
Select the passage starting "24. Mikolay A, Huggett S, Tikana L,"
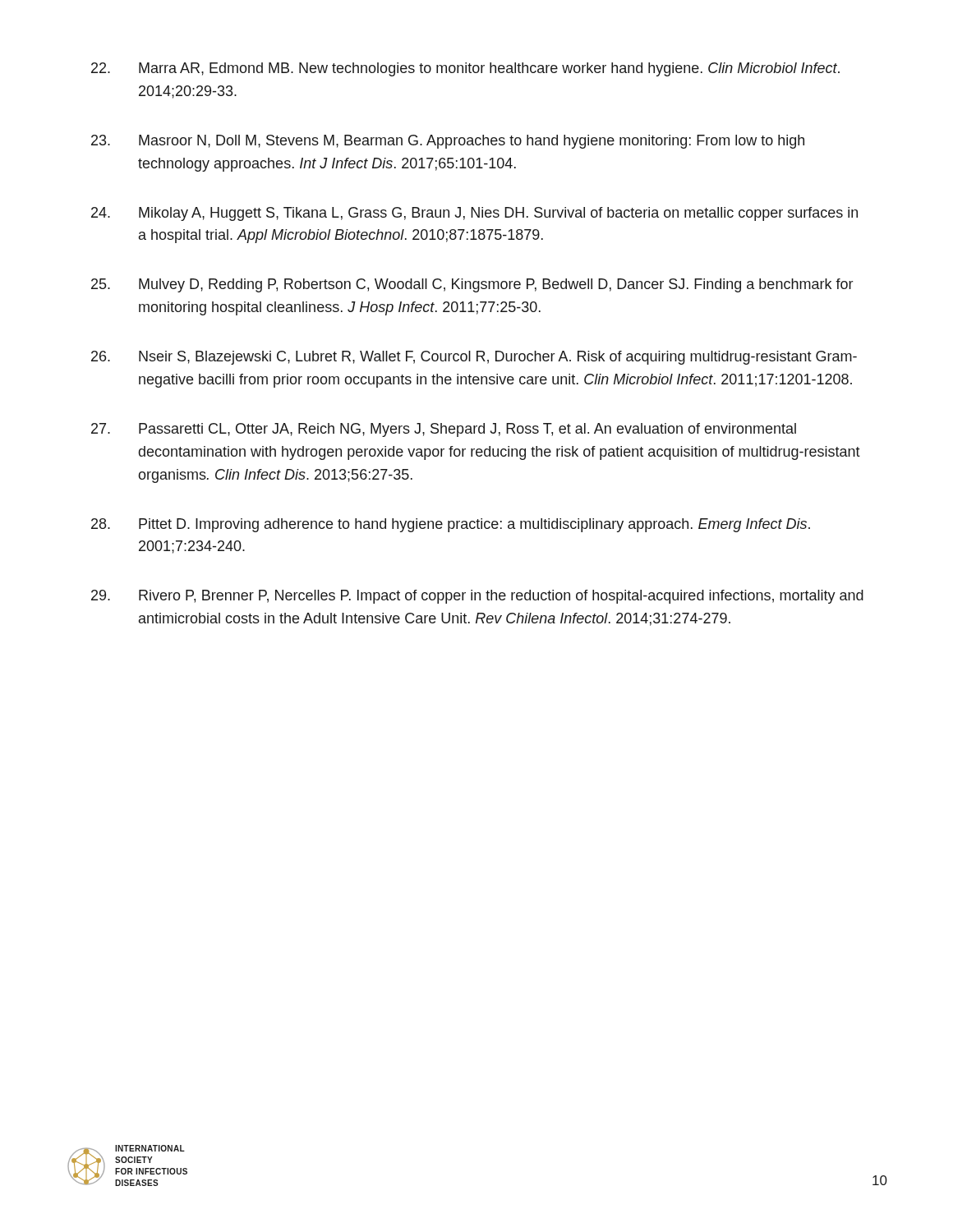pyautogui.click(x=481, y=225)
